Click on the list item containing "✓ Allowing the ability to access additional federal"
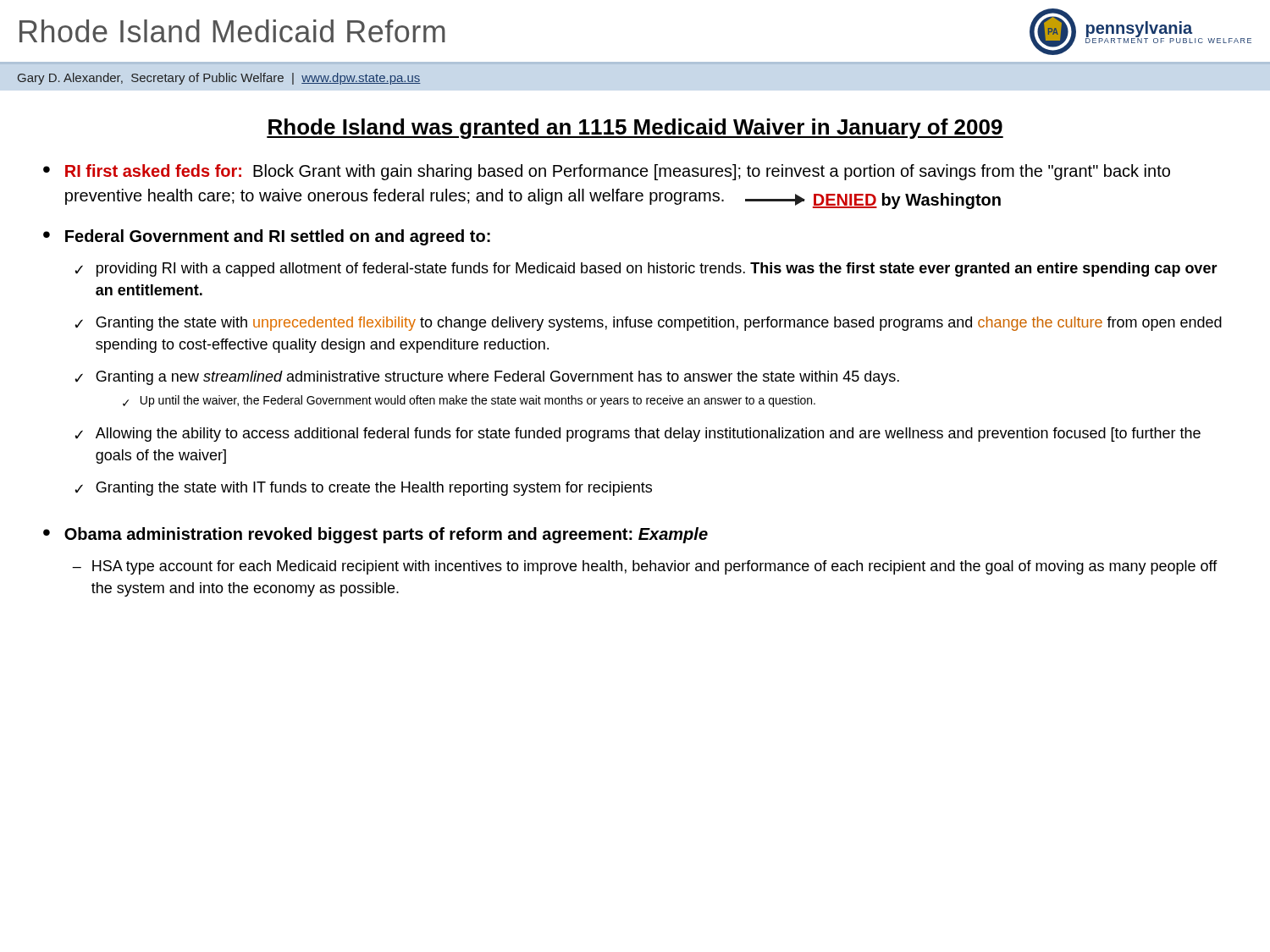 click(x=650, y=444)
